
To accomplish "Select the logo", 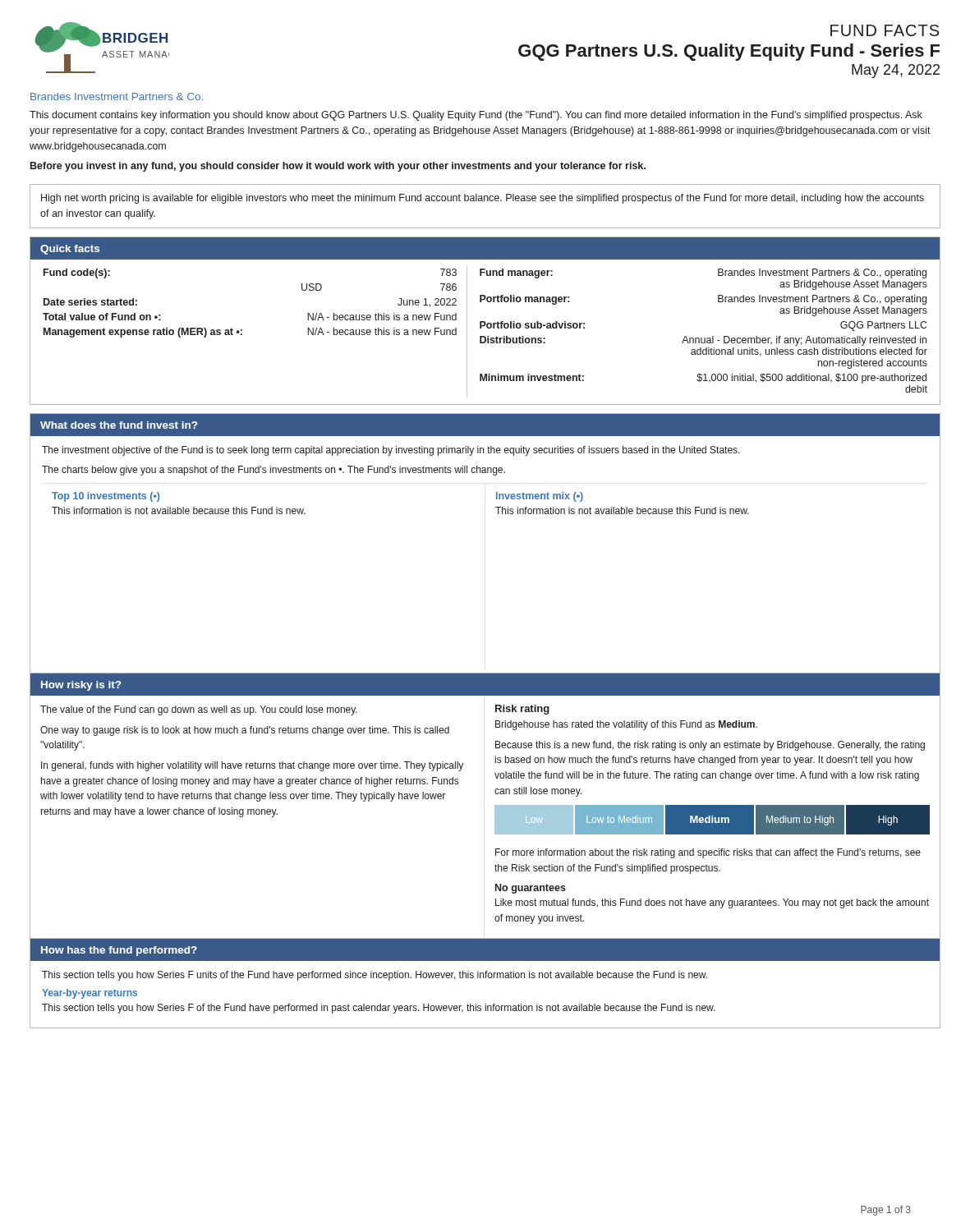I will [x=103, y=51].
